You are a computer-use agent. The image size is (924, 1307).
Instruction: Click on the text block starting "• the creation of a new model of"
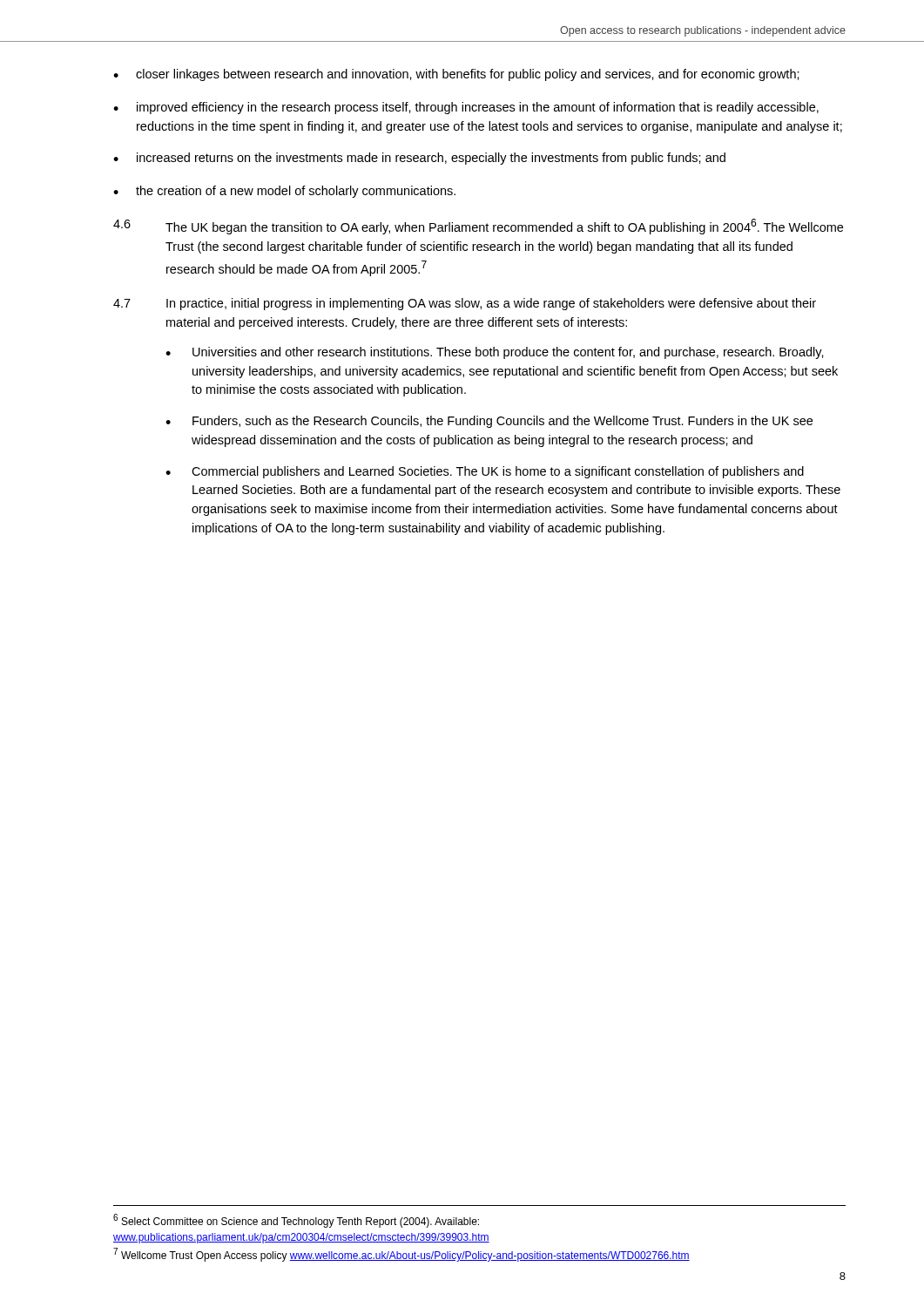tap(284, 192)
